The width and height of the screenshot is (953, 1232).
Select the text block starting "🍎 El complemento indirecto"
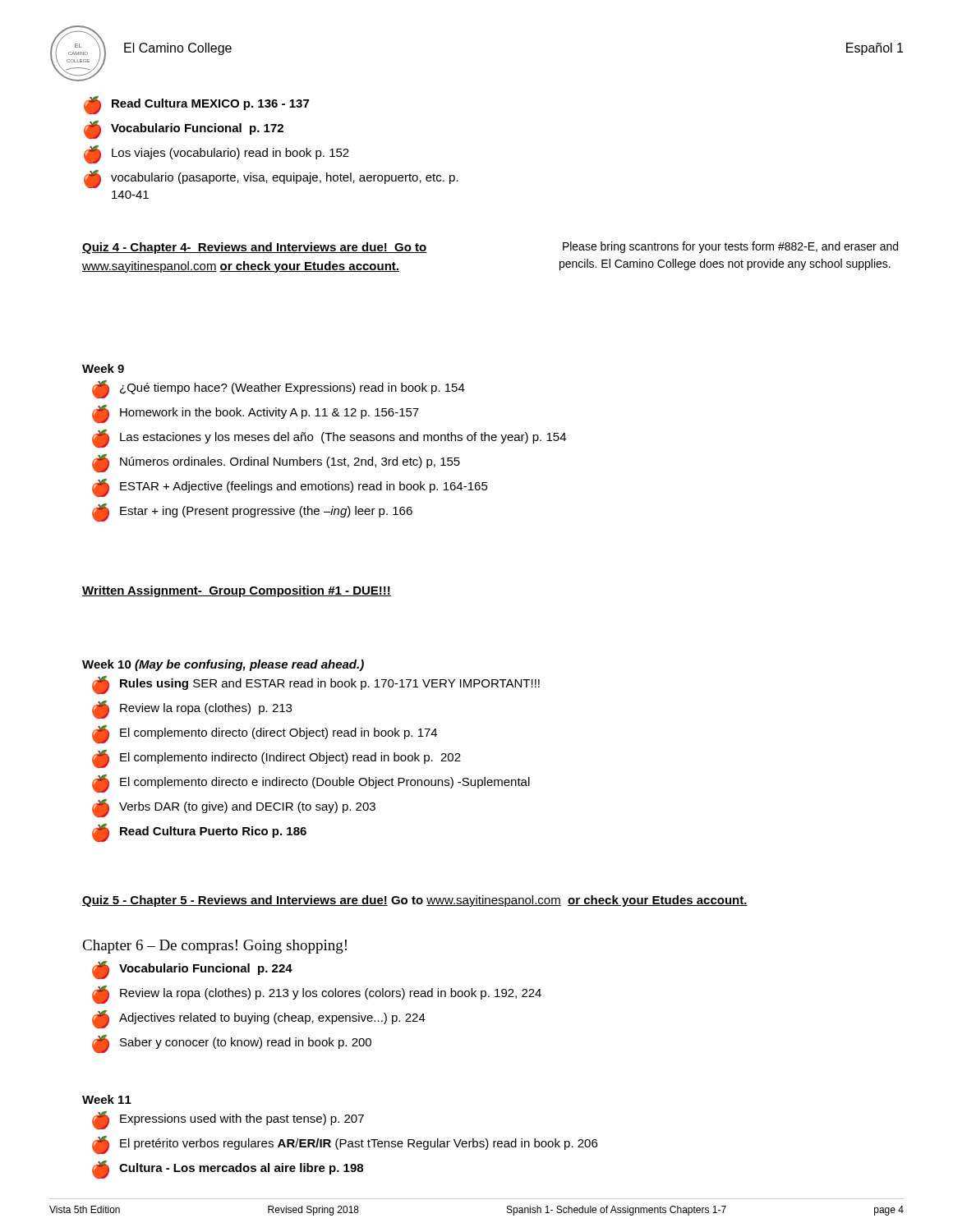[276, 759]
